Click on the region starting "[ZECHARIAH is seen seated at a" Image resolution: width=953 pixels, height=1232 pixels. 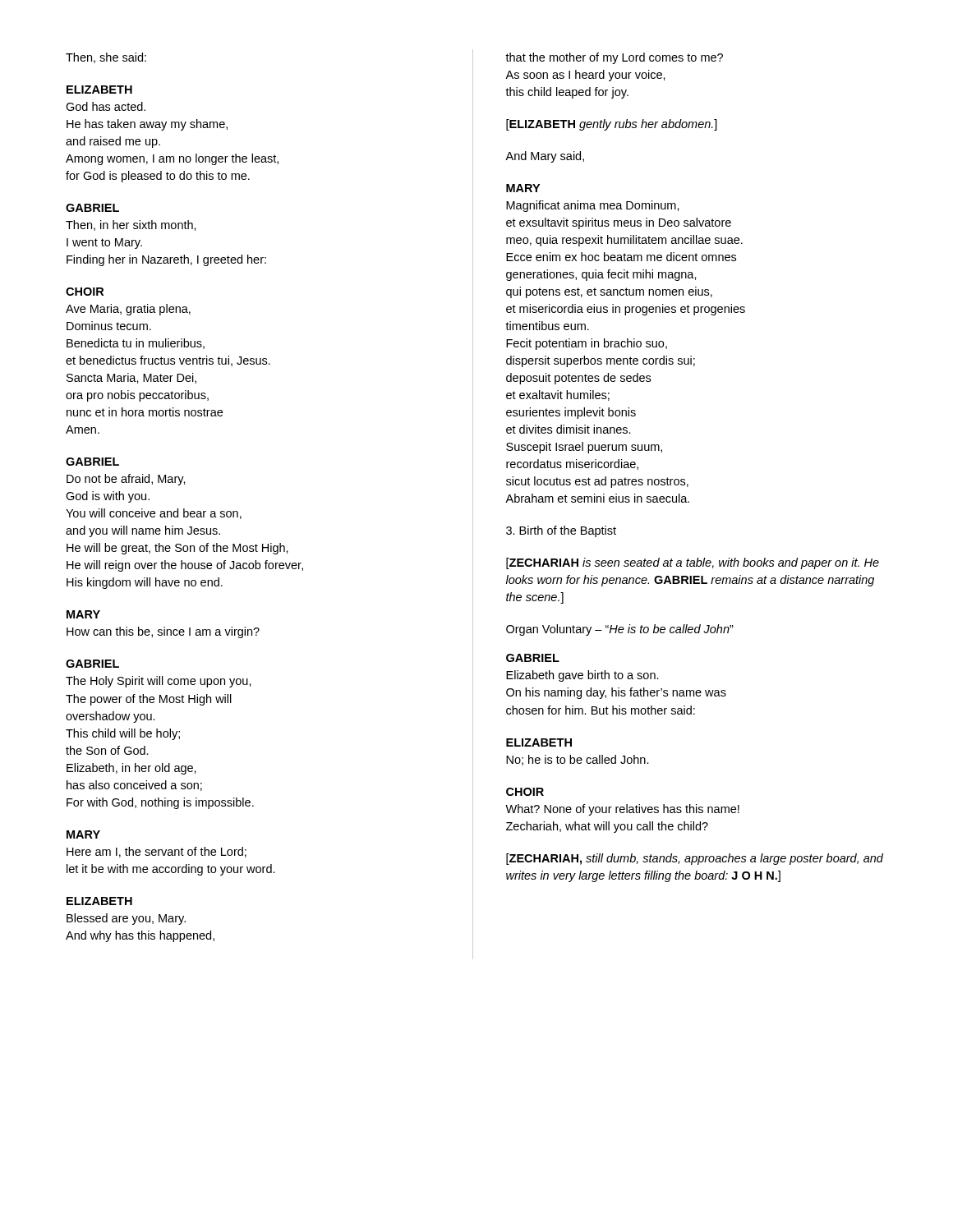click(x=696, y=581)
